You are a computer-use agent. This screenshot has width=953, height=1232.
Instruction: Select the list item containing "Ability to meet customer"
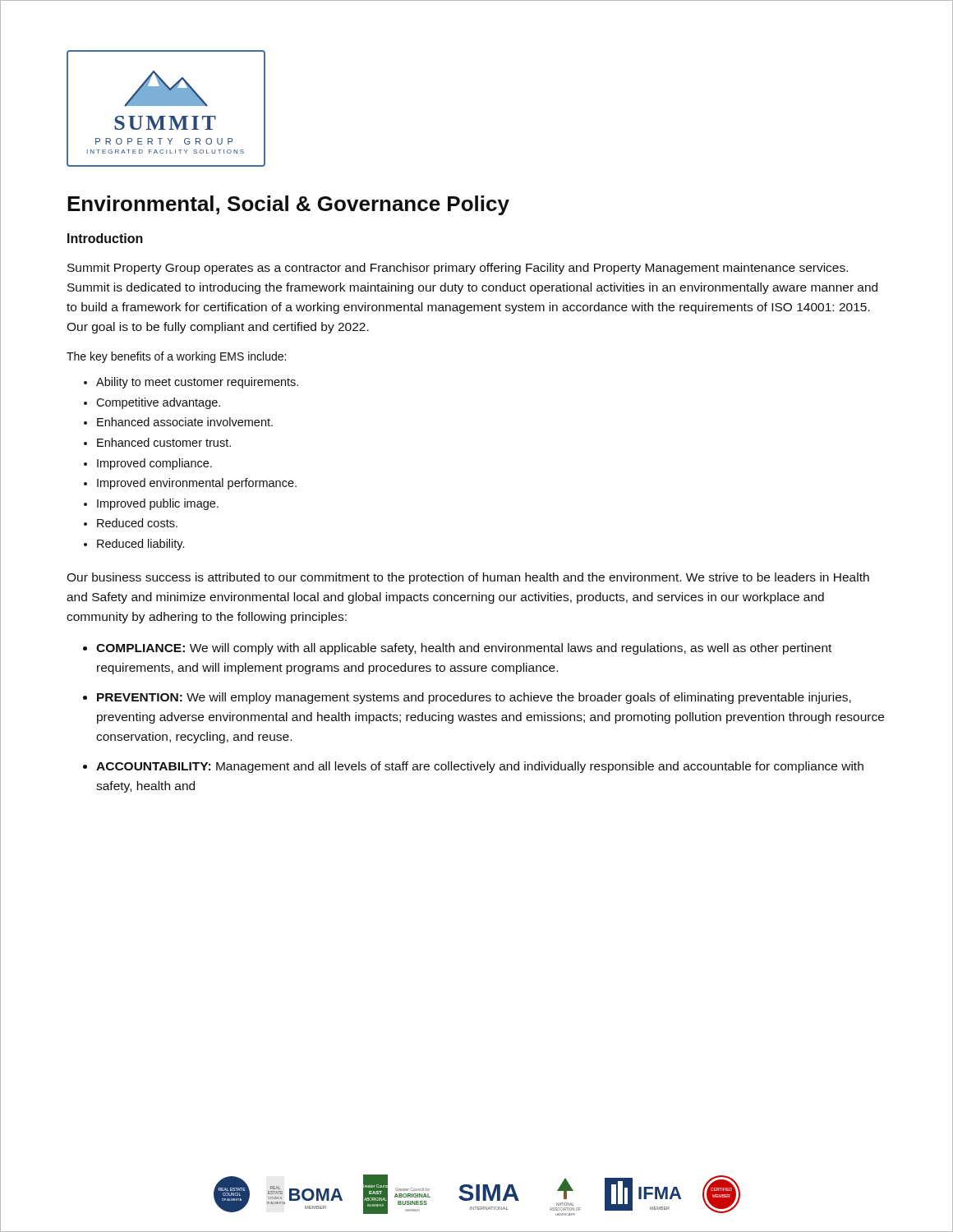point(191,383)
